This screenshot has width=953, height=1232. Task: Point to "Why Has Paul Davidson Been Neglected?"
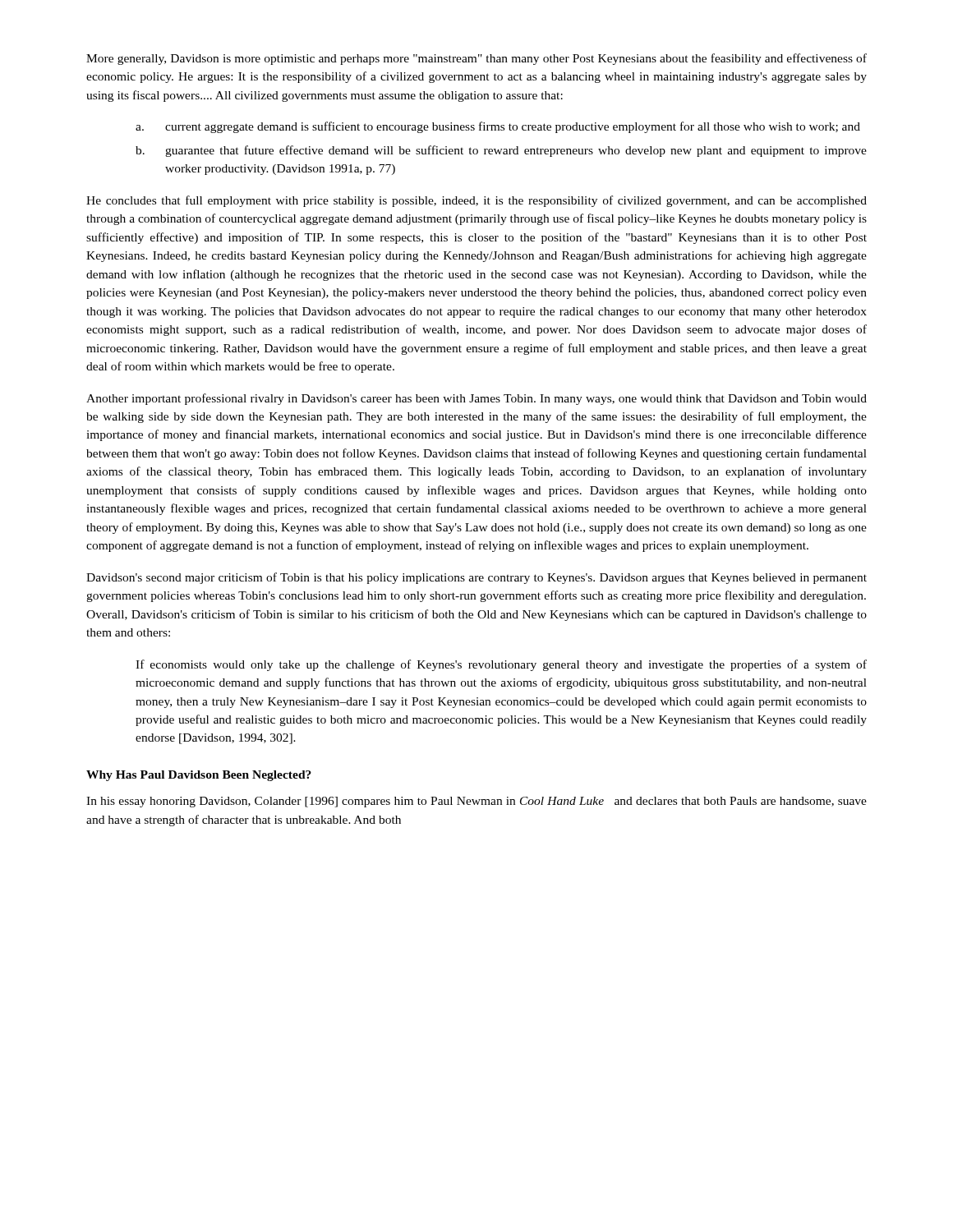tap(199, 774)
